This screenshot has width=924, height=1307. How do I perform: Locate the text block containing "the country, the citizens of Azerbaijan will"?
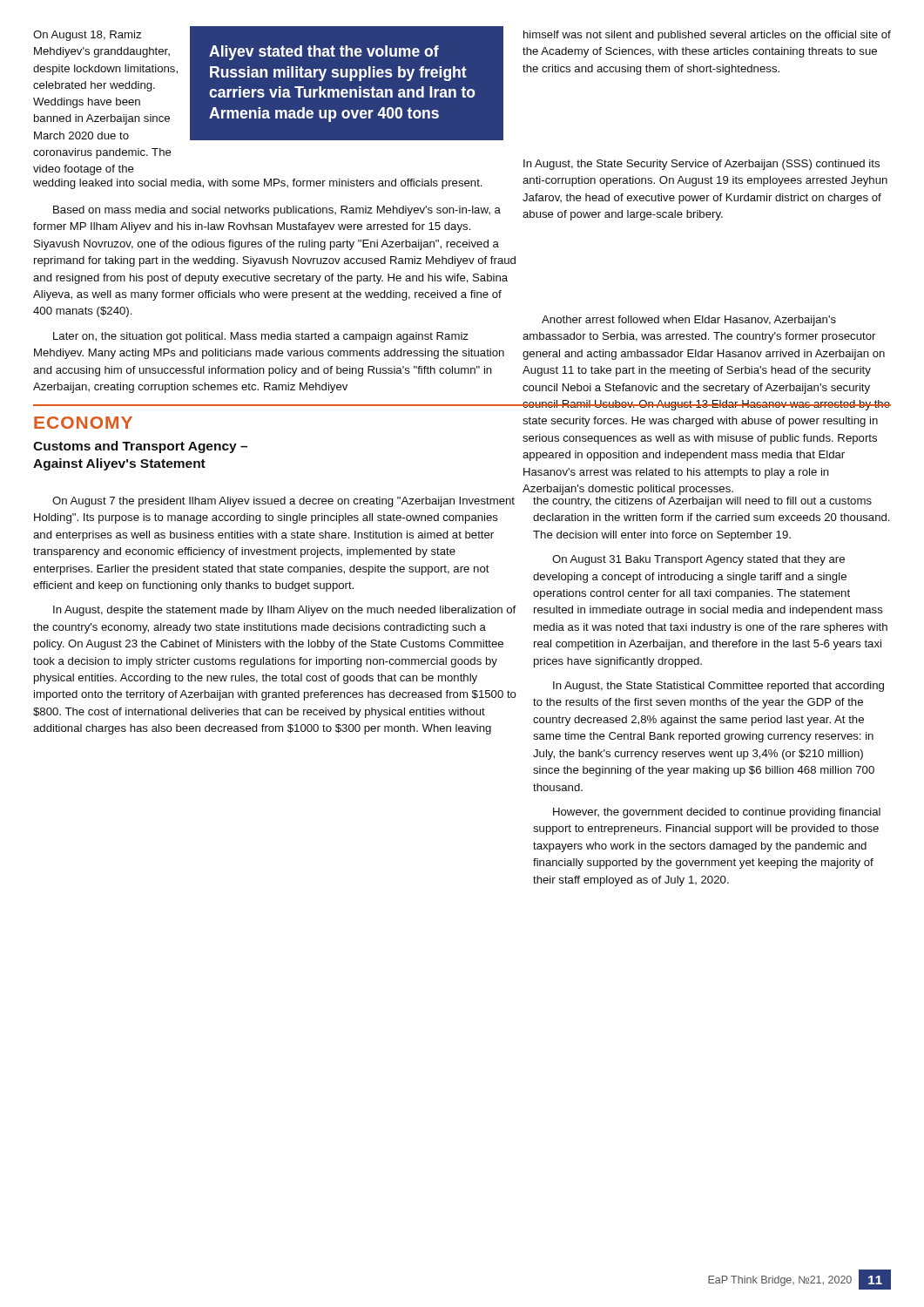[712, 690]
